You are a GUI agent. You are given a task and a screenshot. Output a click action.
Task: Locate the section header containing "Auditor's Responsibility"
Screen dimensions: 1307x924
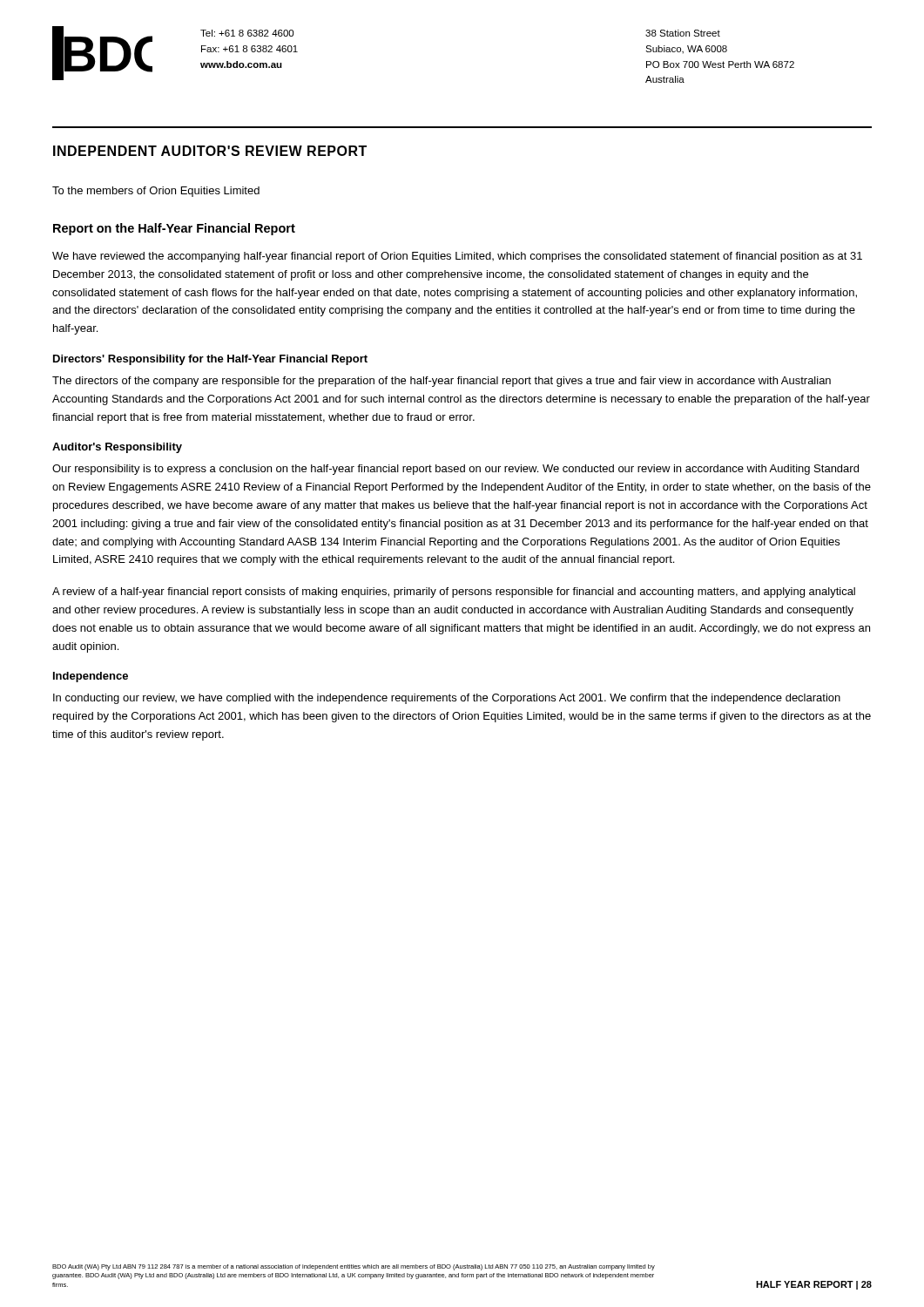[x=117, y=447]
